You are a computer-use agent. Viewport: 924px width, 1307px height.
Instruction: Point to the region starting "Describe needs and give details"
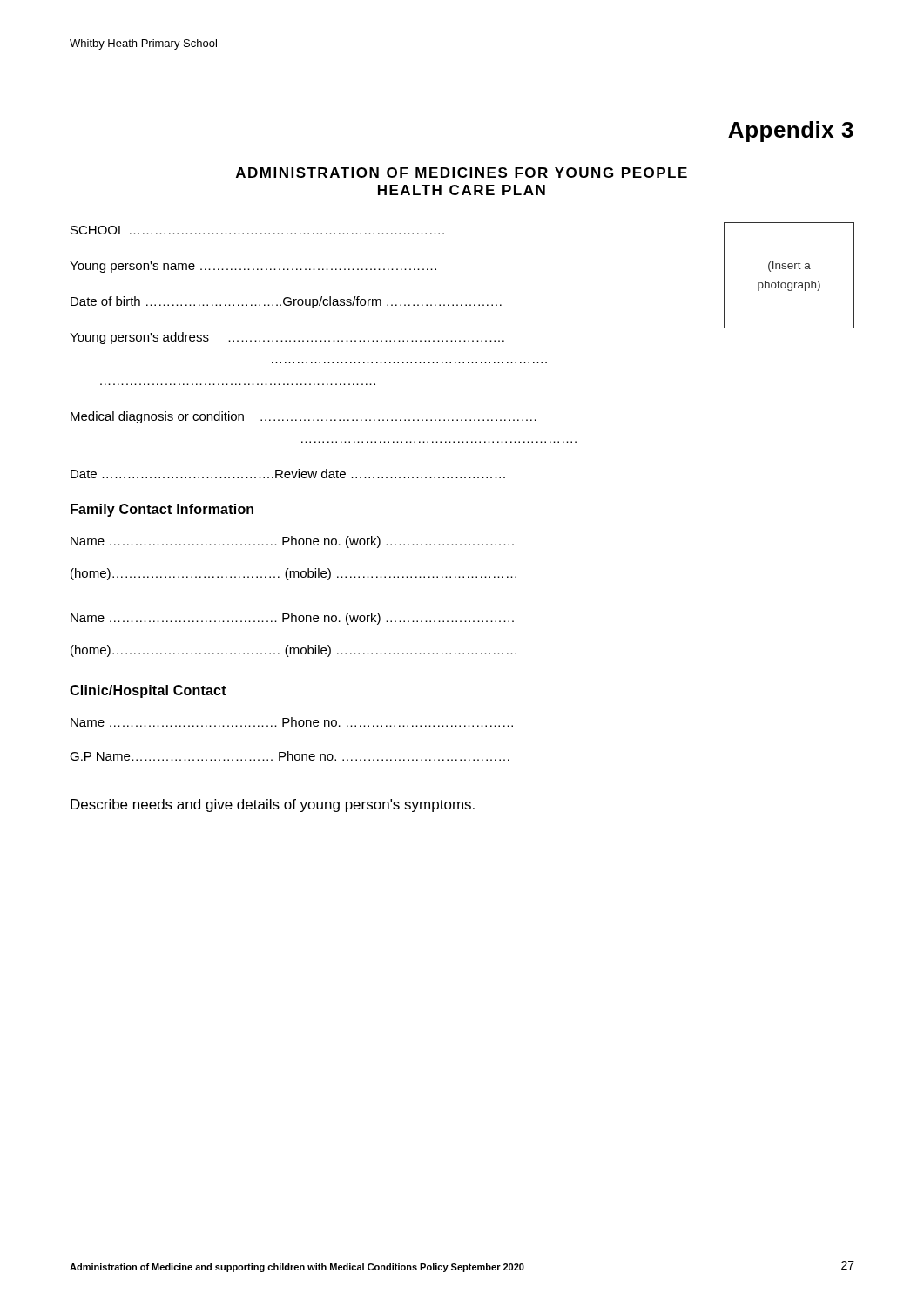point(273,805)
